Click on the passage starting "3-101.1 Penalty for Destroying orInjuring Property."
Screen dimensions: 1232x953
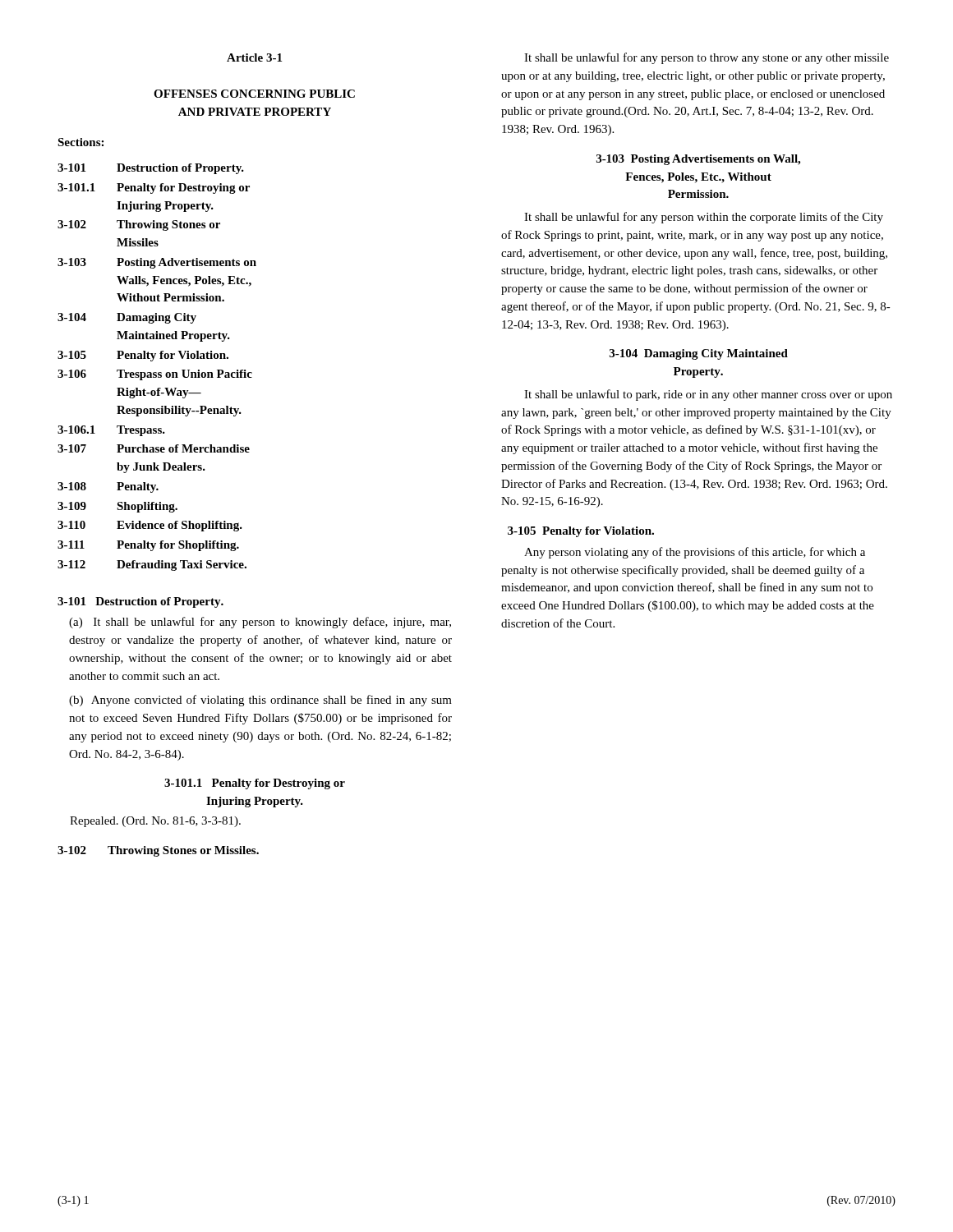coord(255,792)
